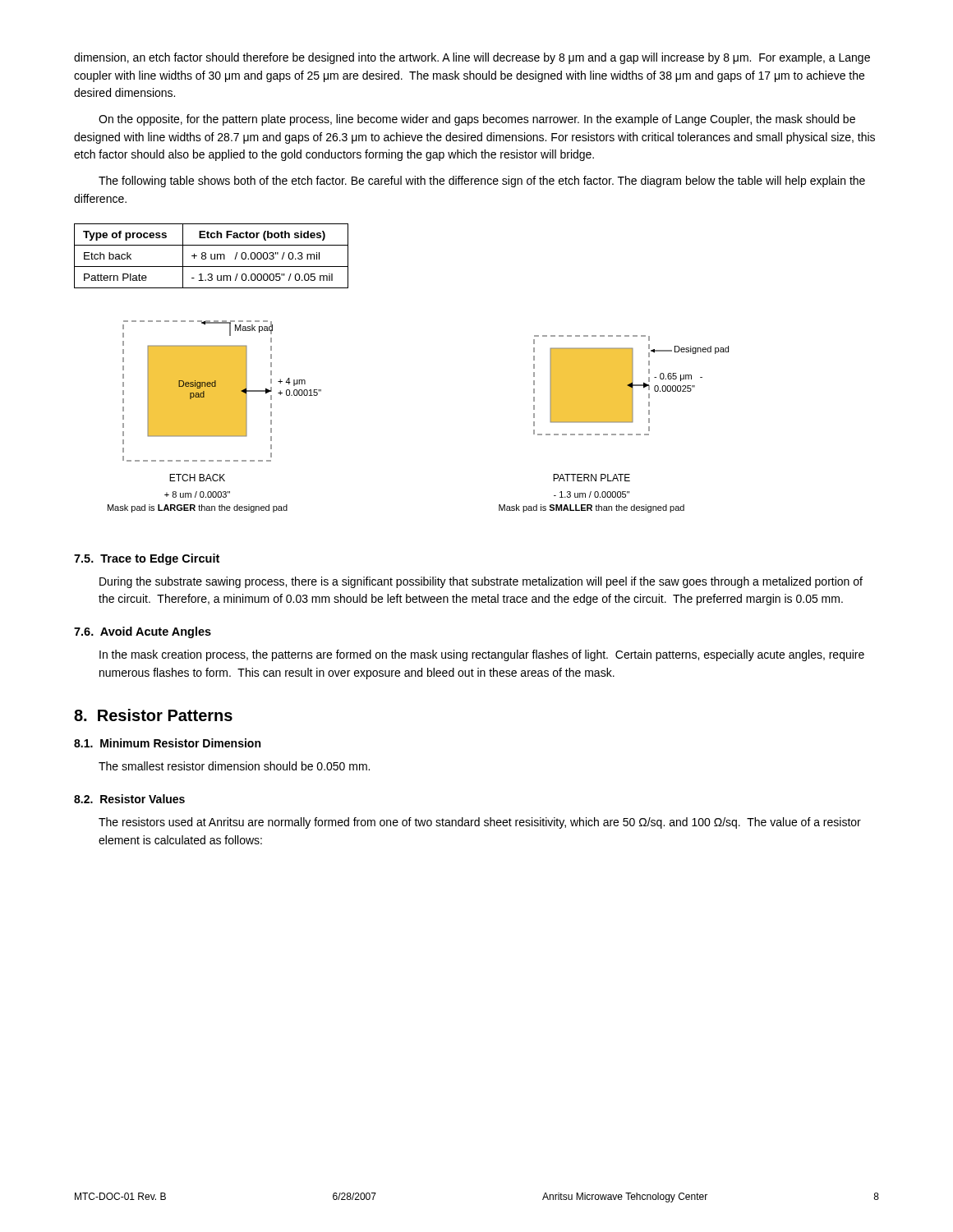Screen dimensions: 1232x953
Task: Find the passage starting "8.2. Resistor Values"
Action: coord(130,799)
